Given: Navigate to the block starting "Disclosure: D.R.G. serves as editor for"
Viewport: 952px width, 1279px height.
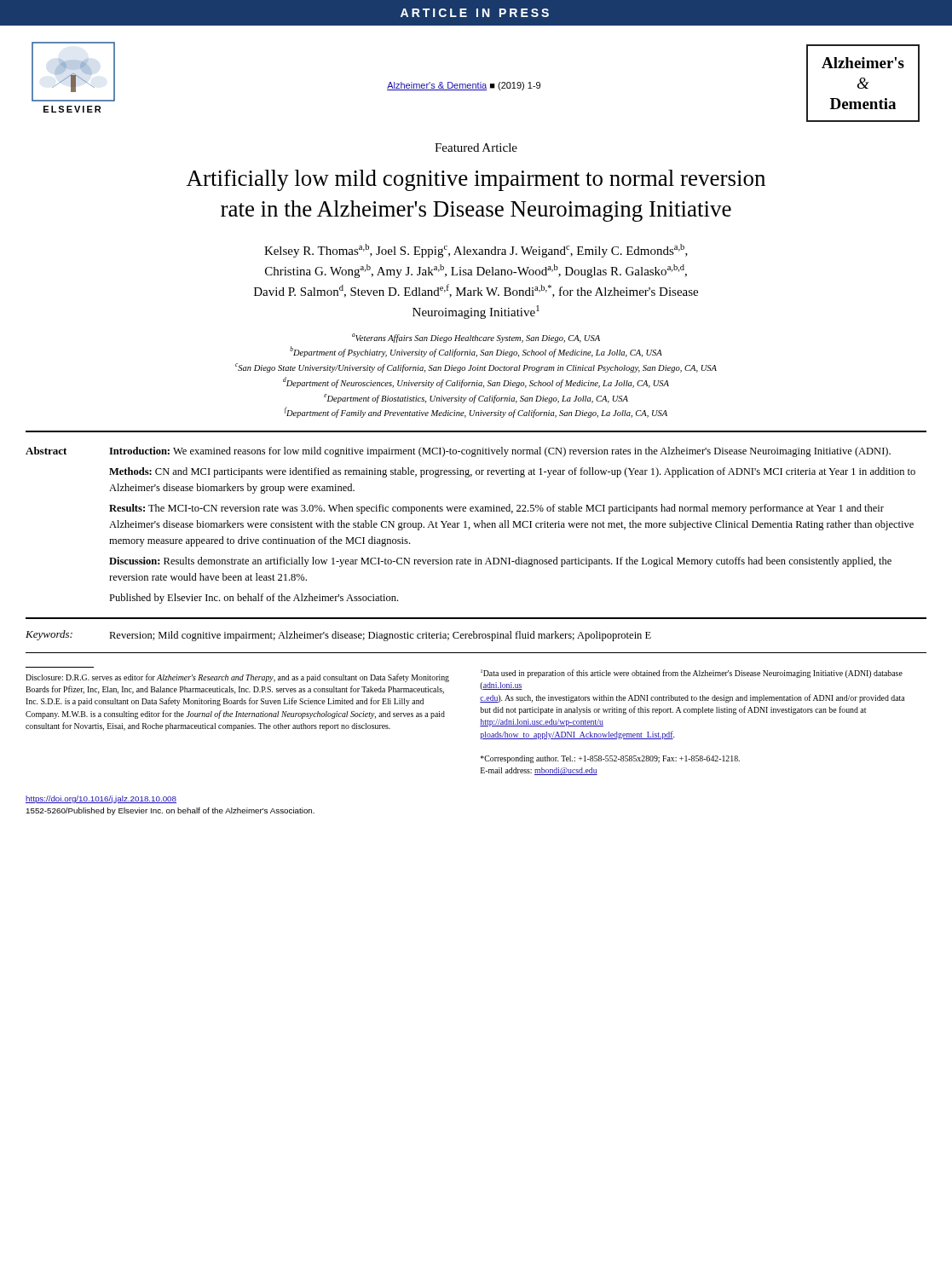Looking at the screenshot, I should 237,699.
